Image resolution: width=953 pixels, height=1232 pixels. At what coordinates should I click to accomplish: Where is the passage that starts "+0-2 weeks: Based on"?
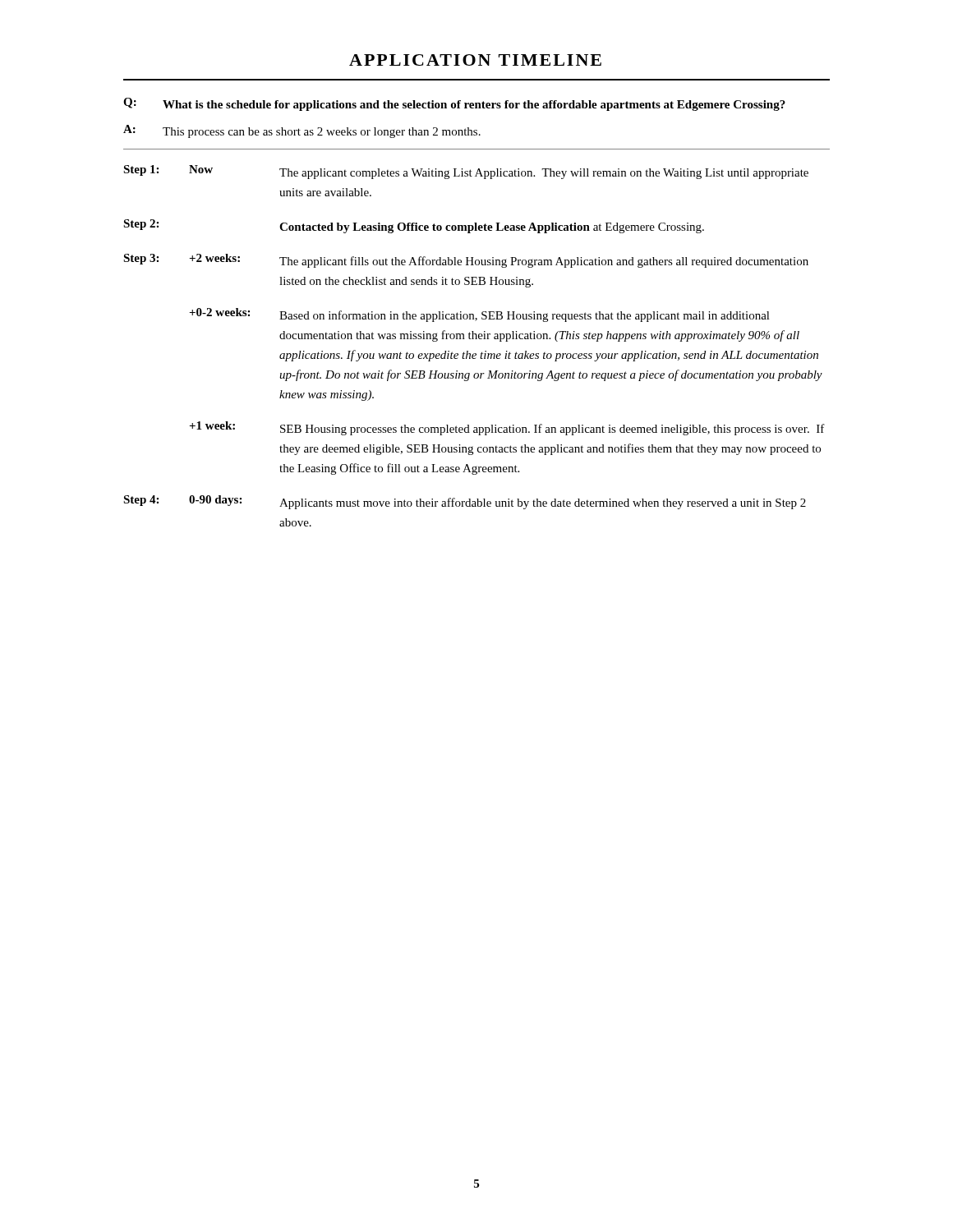509,355
